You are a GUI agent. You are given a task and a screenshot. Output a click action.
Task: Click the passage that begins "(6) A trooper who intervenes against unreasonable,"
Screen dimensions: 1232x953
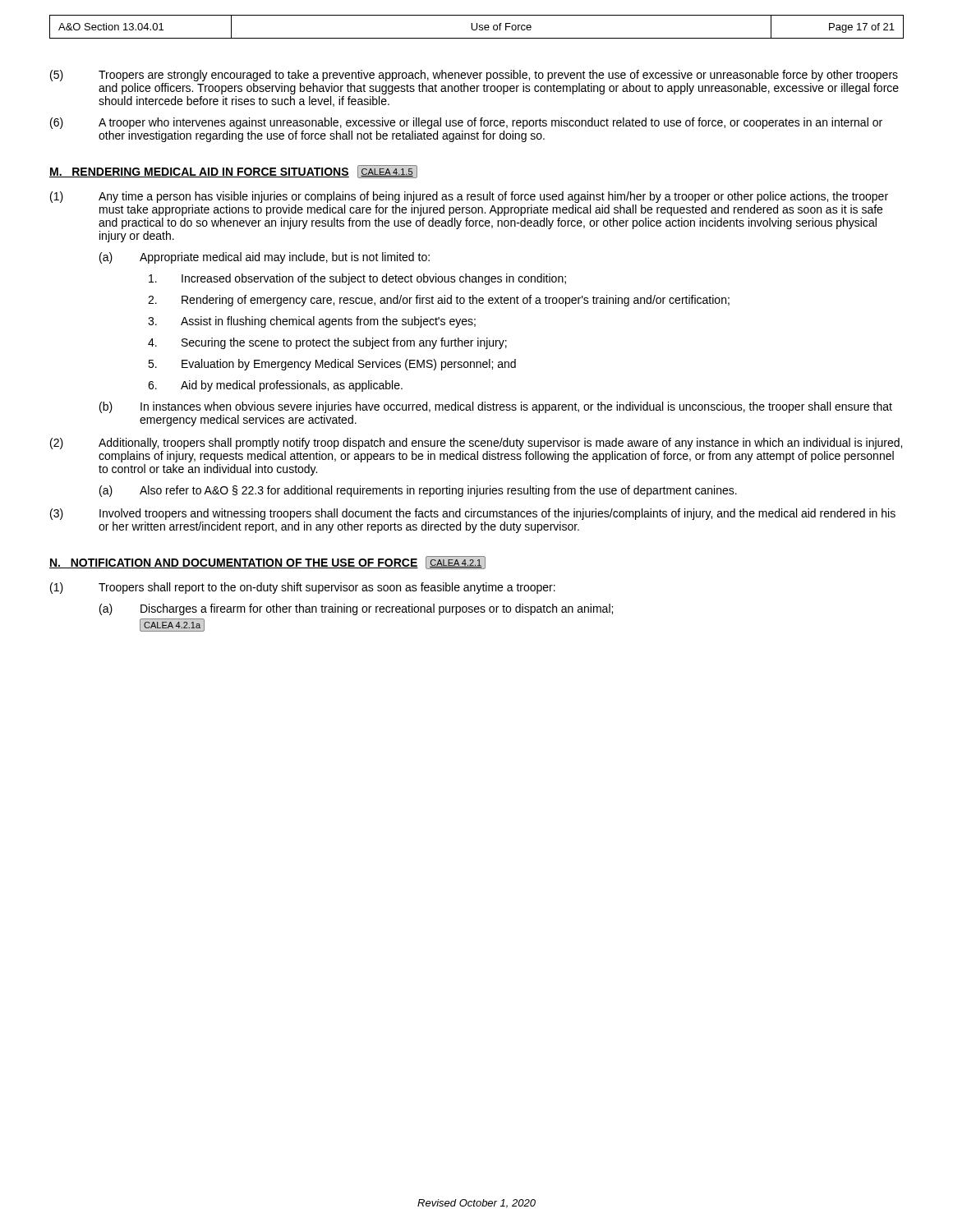coord(476,129)
